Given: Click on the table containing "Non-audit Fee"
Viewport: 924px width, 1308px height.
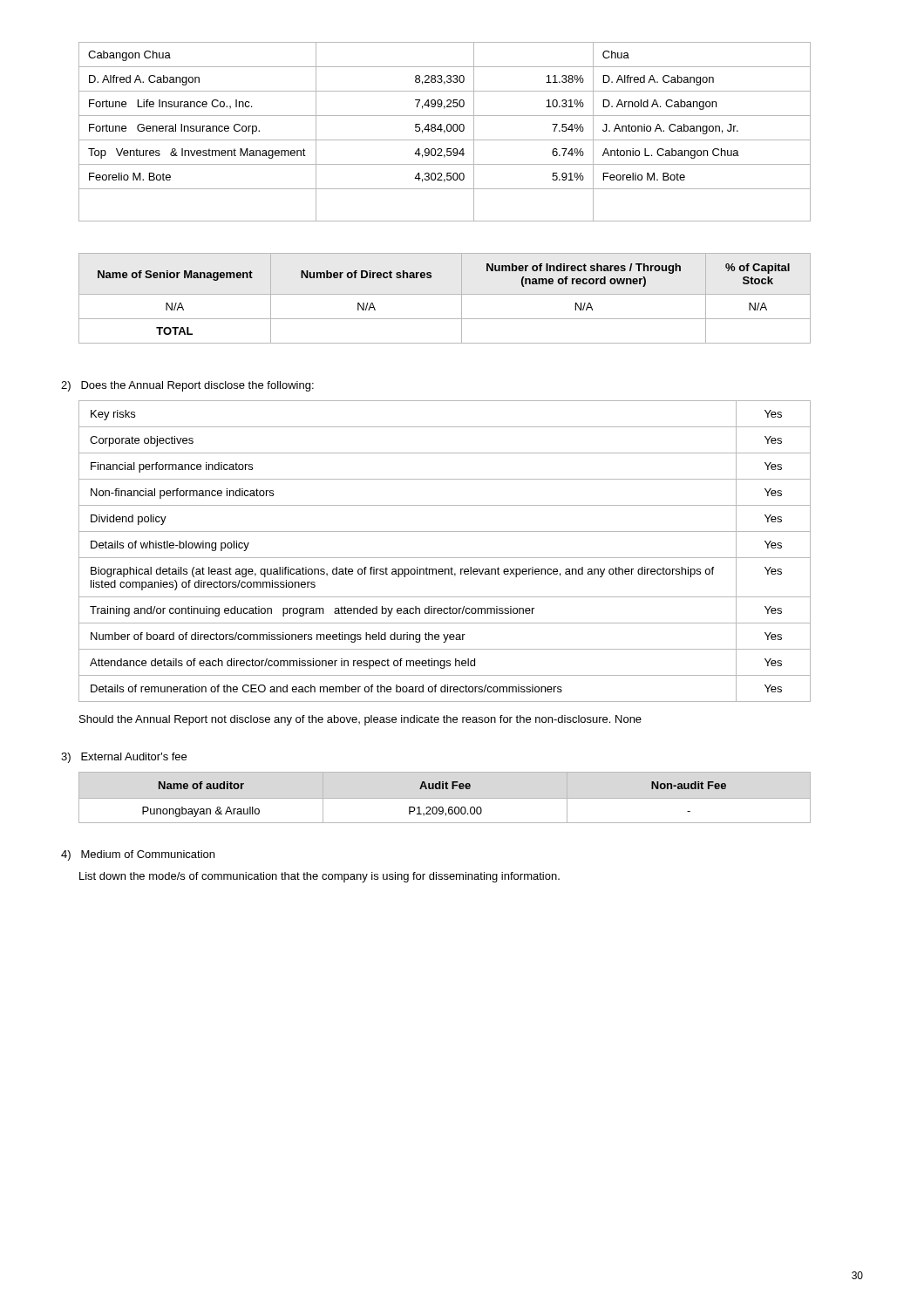Looking at the screenshot, I should coord(462,797).
